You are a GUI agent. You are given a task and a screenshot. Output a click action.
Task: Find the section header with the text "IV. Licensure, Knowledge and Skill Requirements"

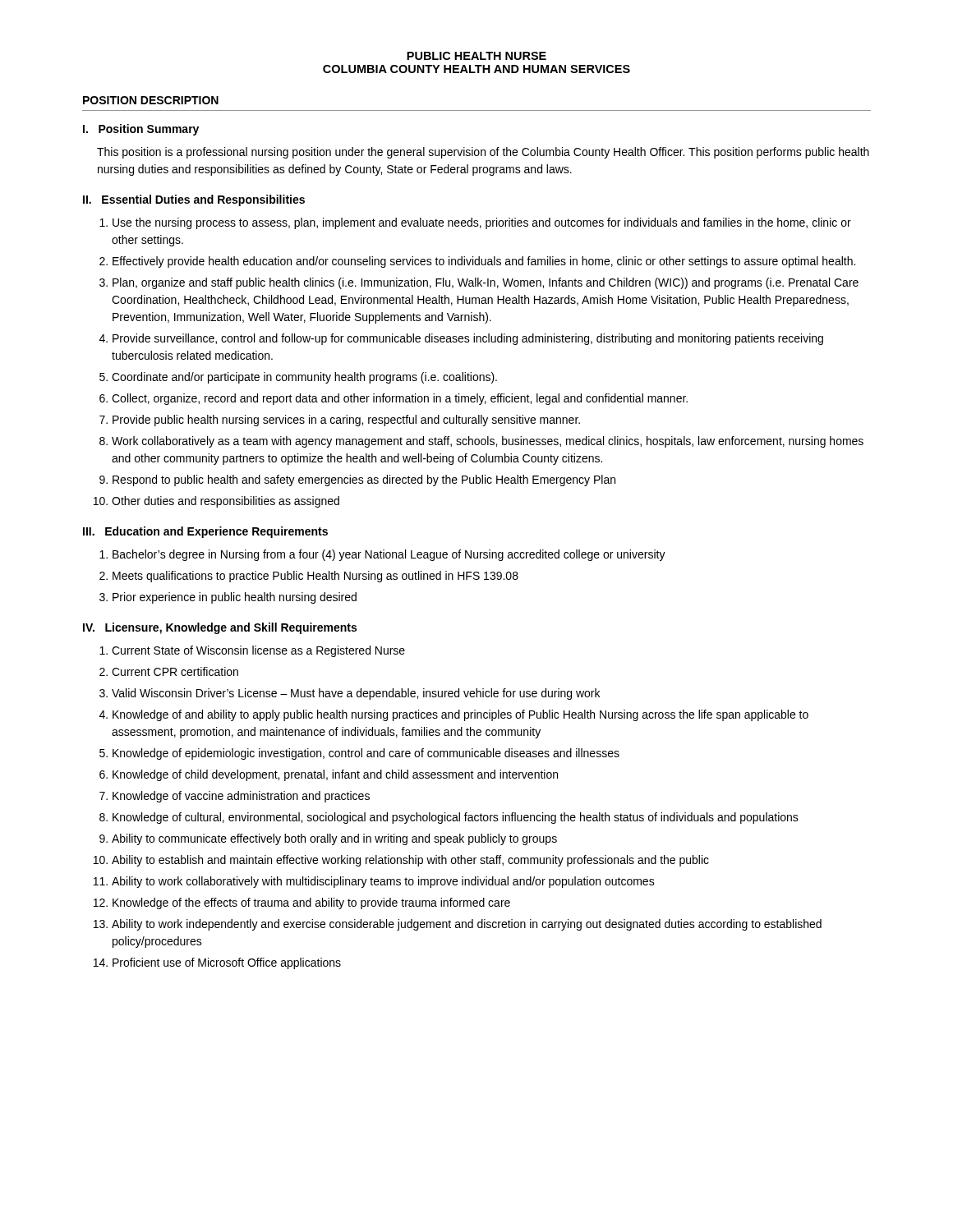[220, 628]
